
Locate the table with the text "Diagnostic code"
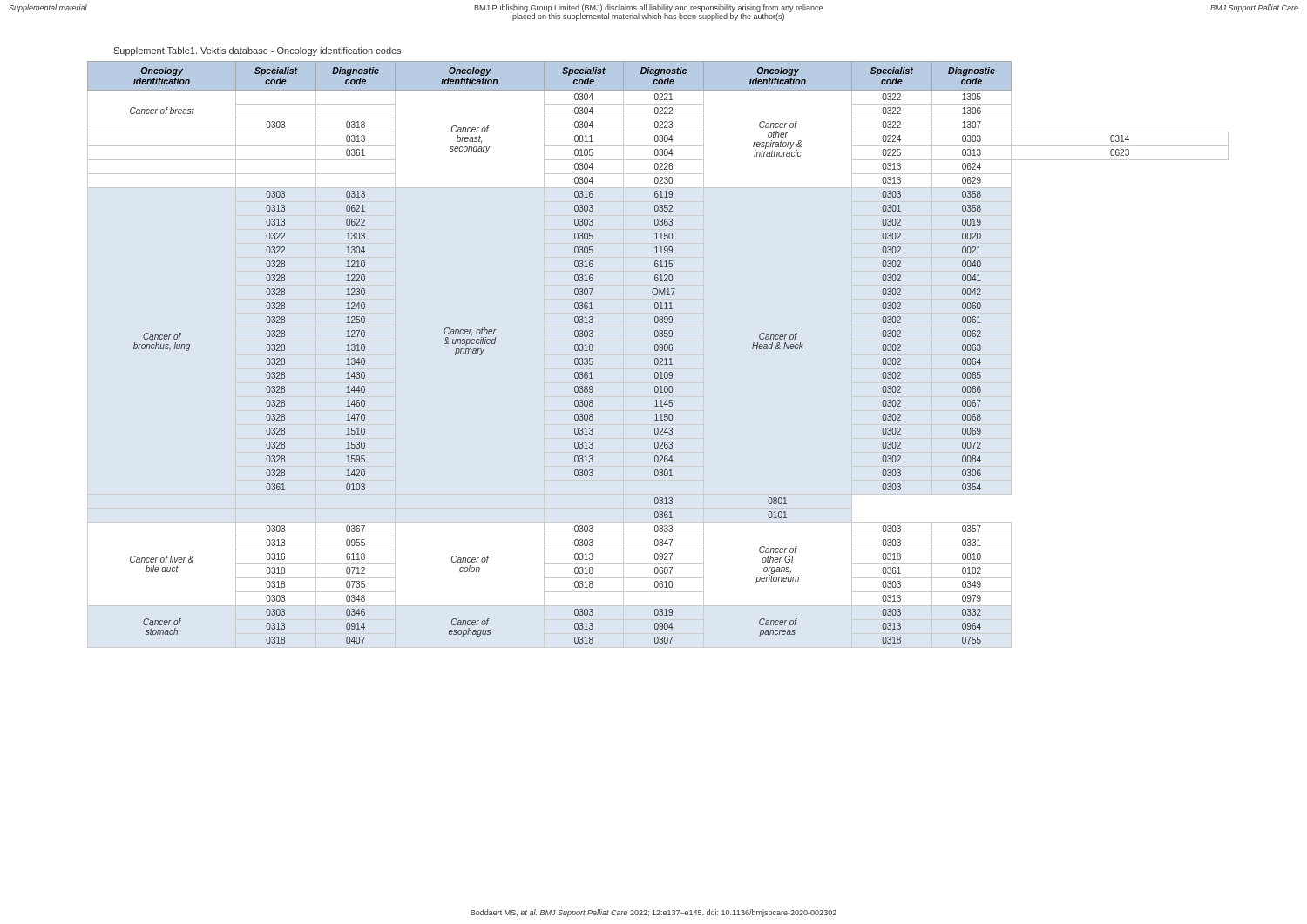tap(658, 354)
